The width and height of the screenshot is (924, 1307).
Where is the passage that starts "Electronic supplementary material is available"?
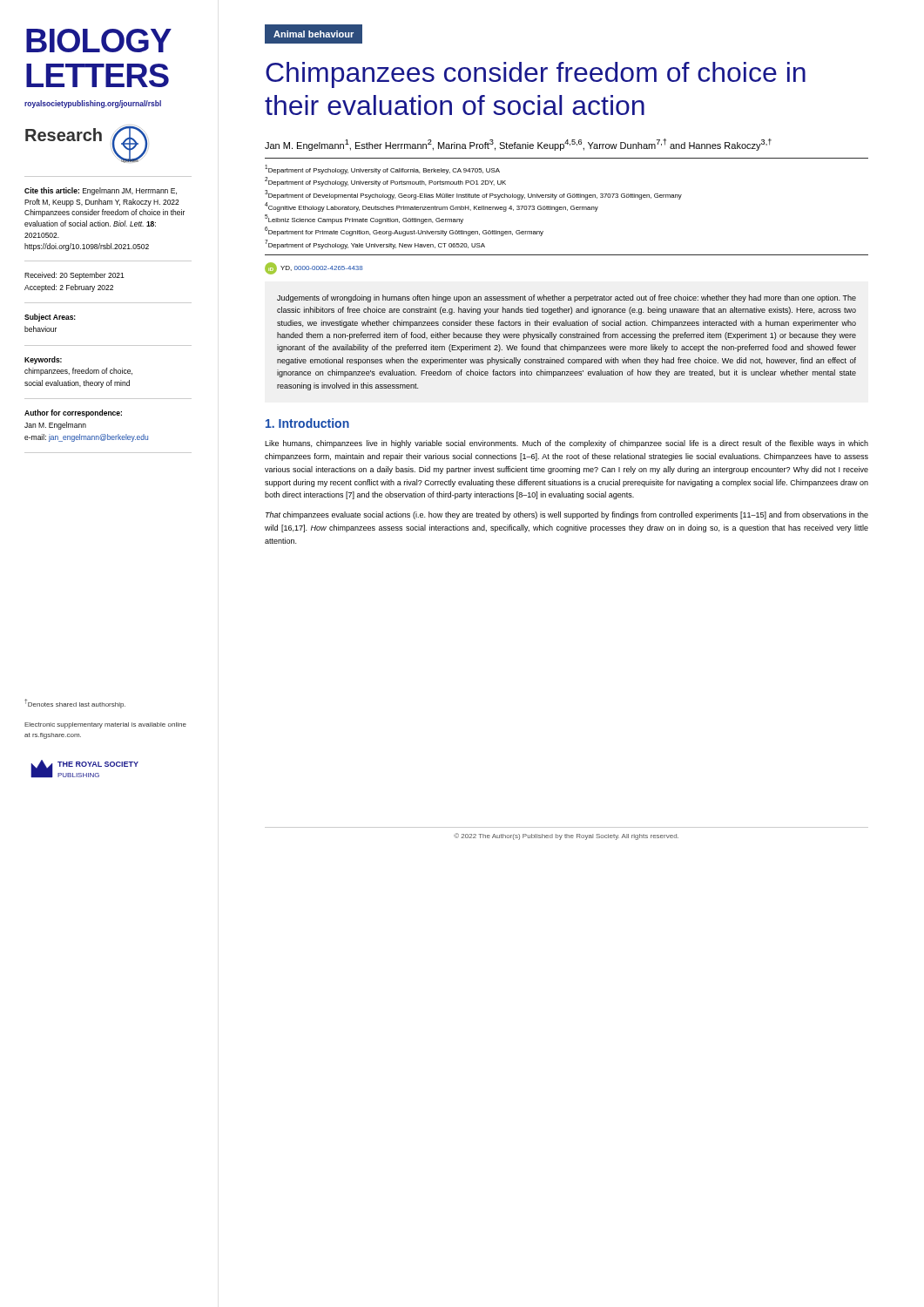105,730
